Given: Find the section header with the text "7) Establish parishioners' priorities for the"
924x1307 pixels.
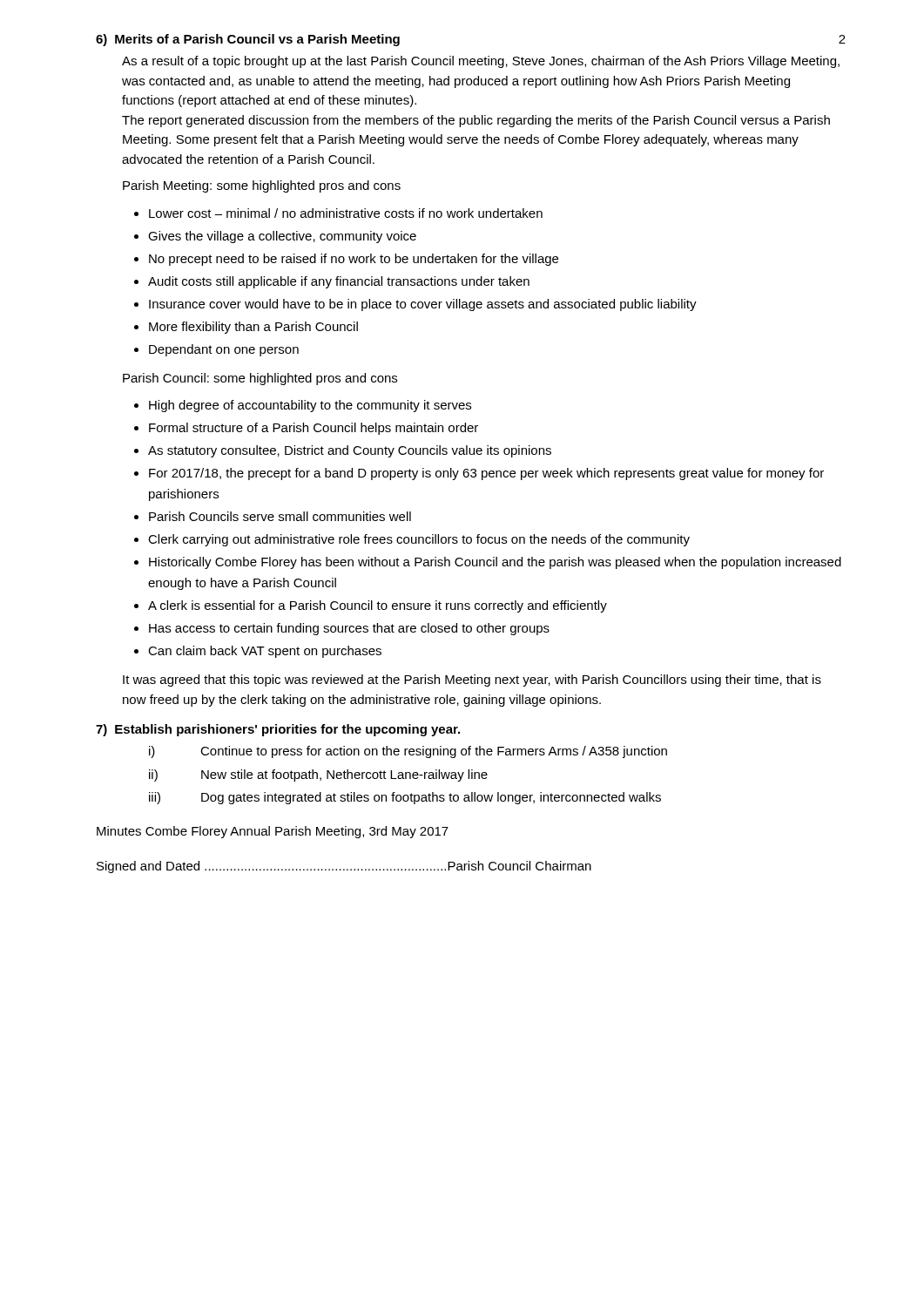Looking at the screenshot, I should pos(278,729).
